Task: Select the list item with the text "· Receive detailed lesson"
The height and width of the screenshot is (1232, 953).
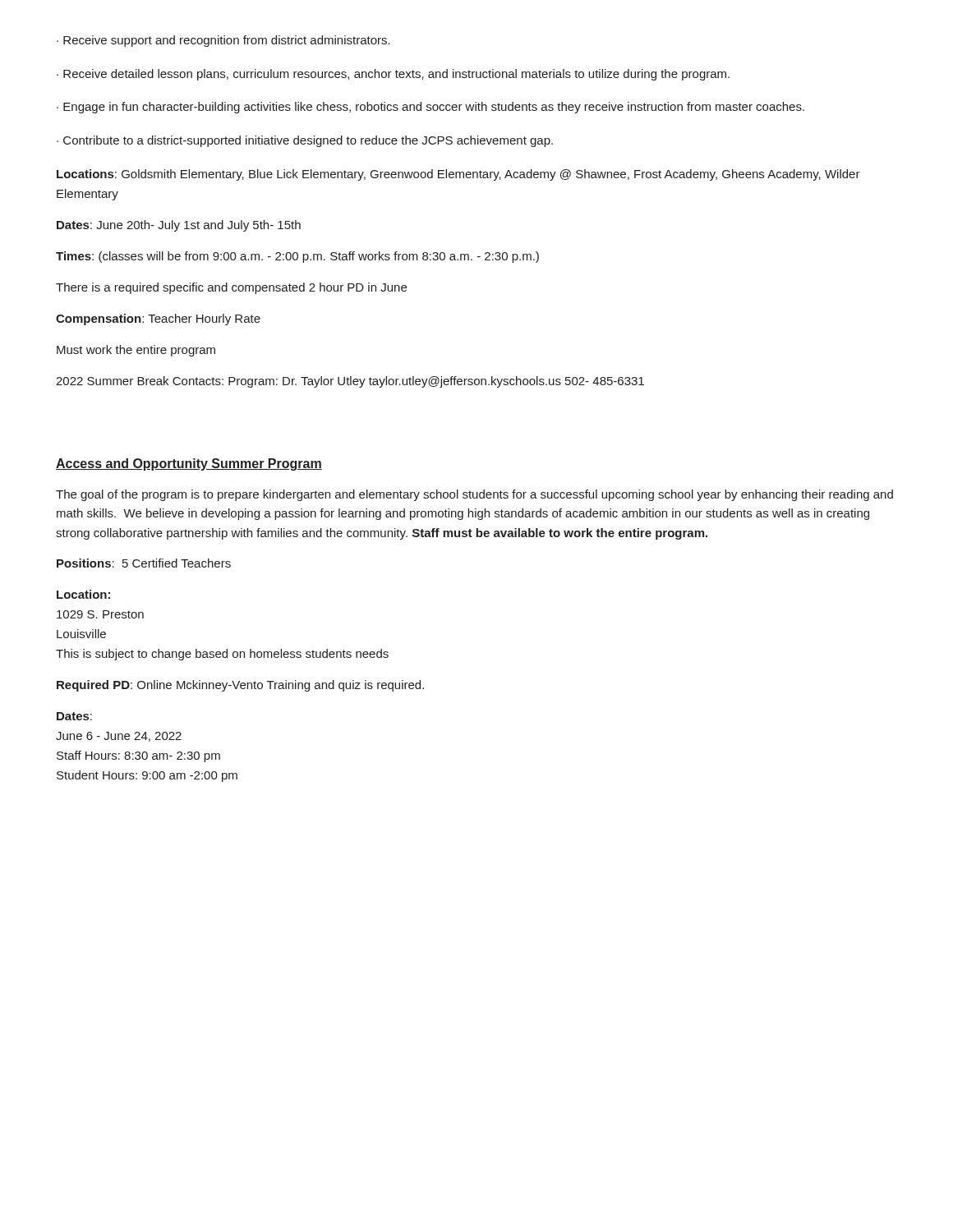Action: [x=393, y=73]
